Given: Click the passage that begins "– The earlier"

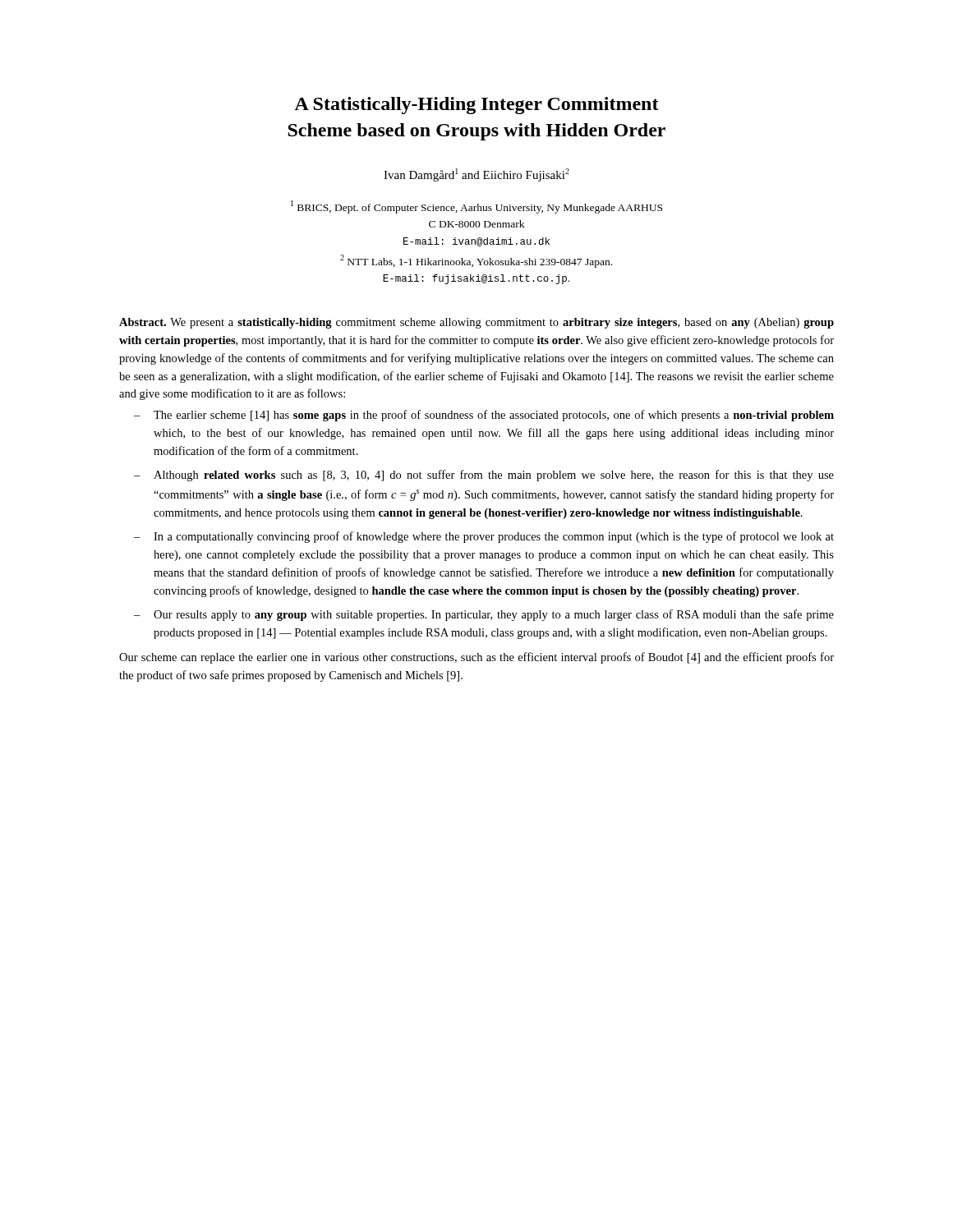Looking at the screenshot, I should pos(484,433).
